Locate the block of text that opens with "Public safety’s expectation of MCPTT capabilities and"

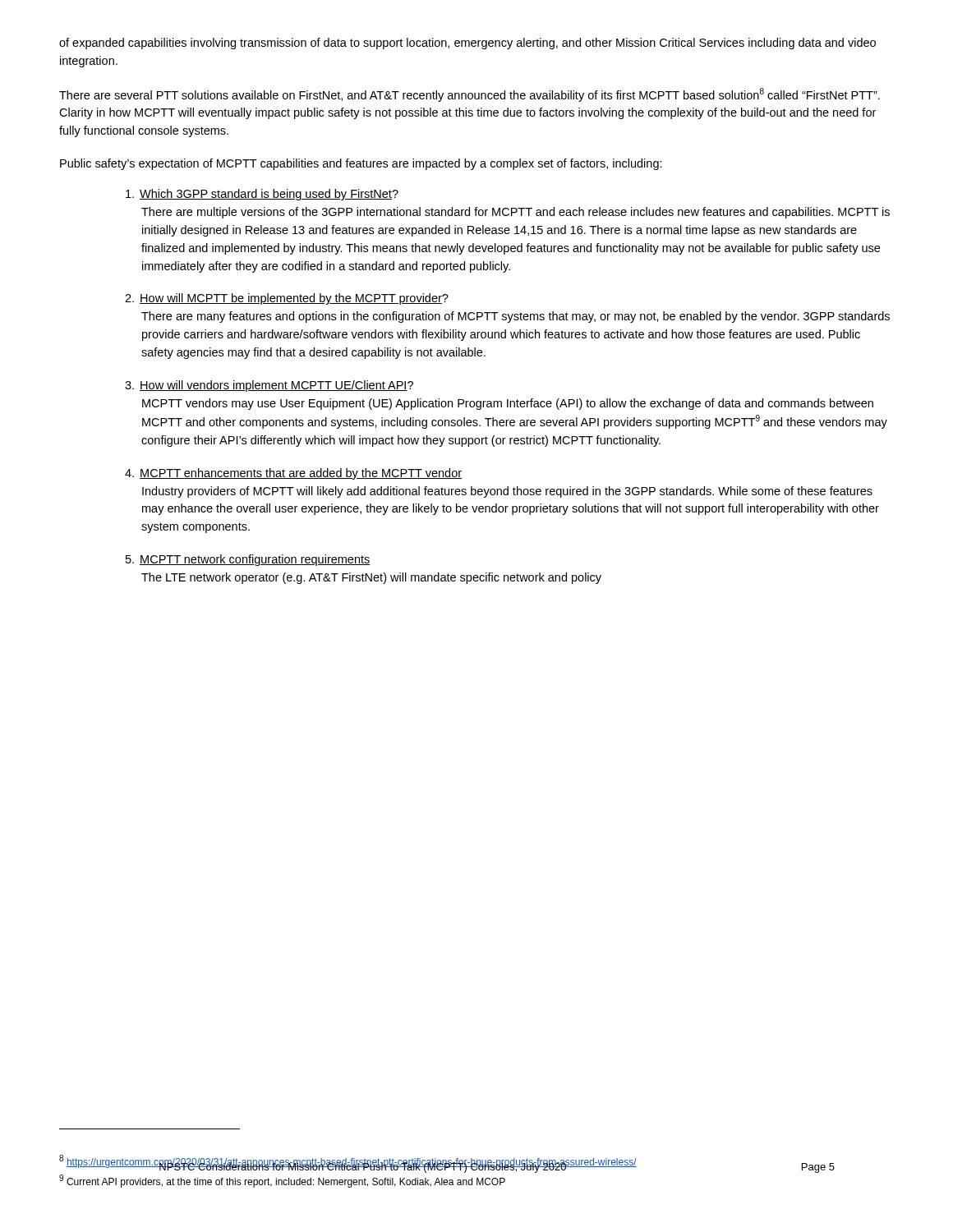pyautogui.click(x=361, y=163)
